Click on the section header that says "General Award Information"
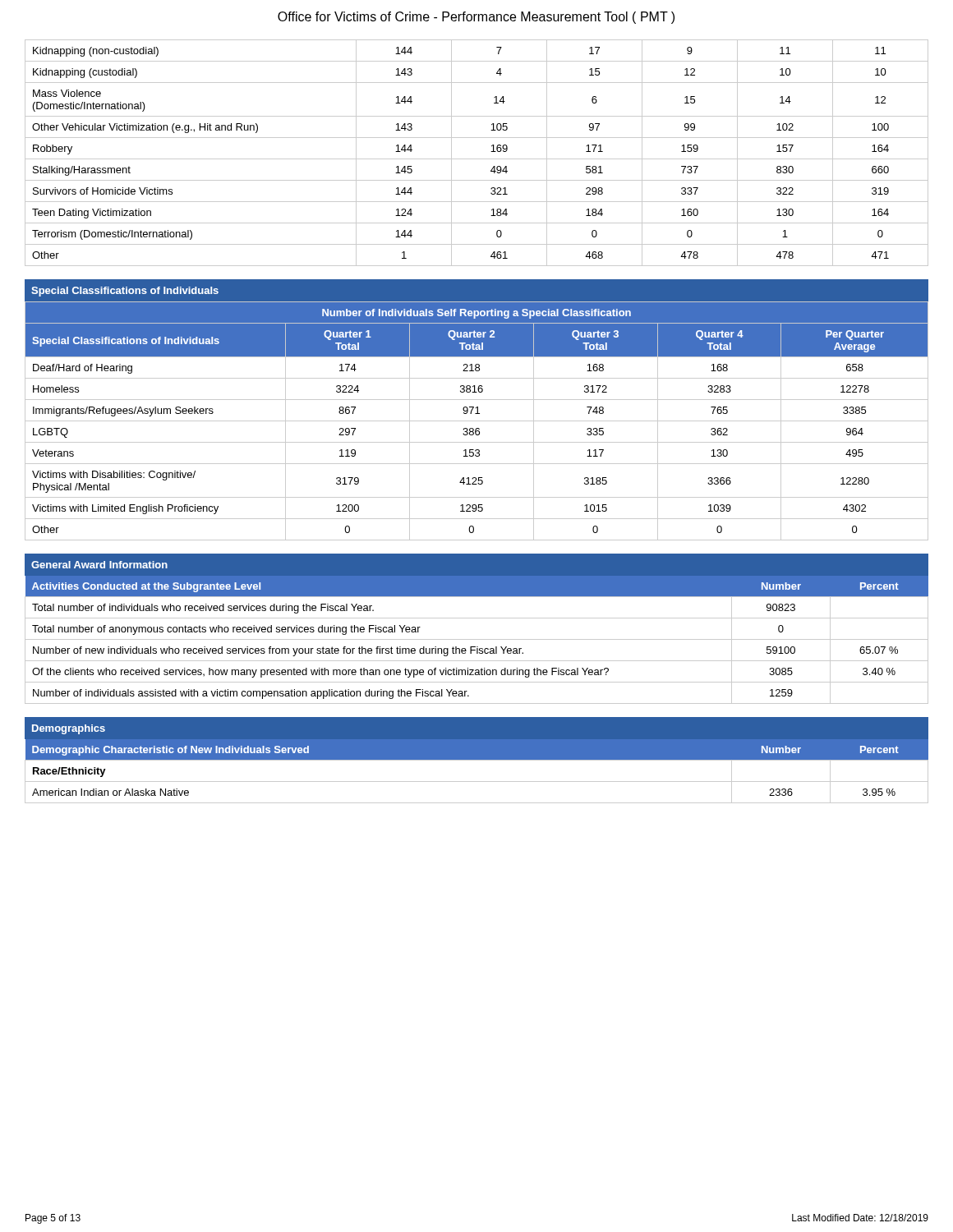The image size is (953, 1232). click(x=99, y=565)
